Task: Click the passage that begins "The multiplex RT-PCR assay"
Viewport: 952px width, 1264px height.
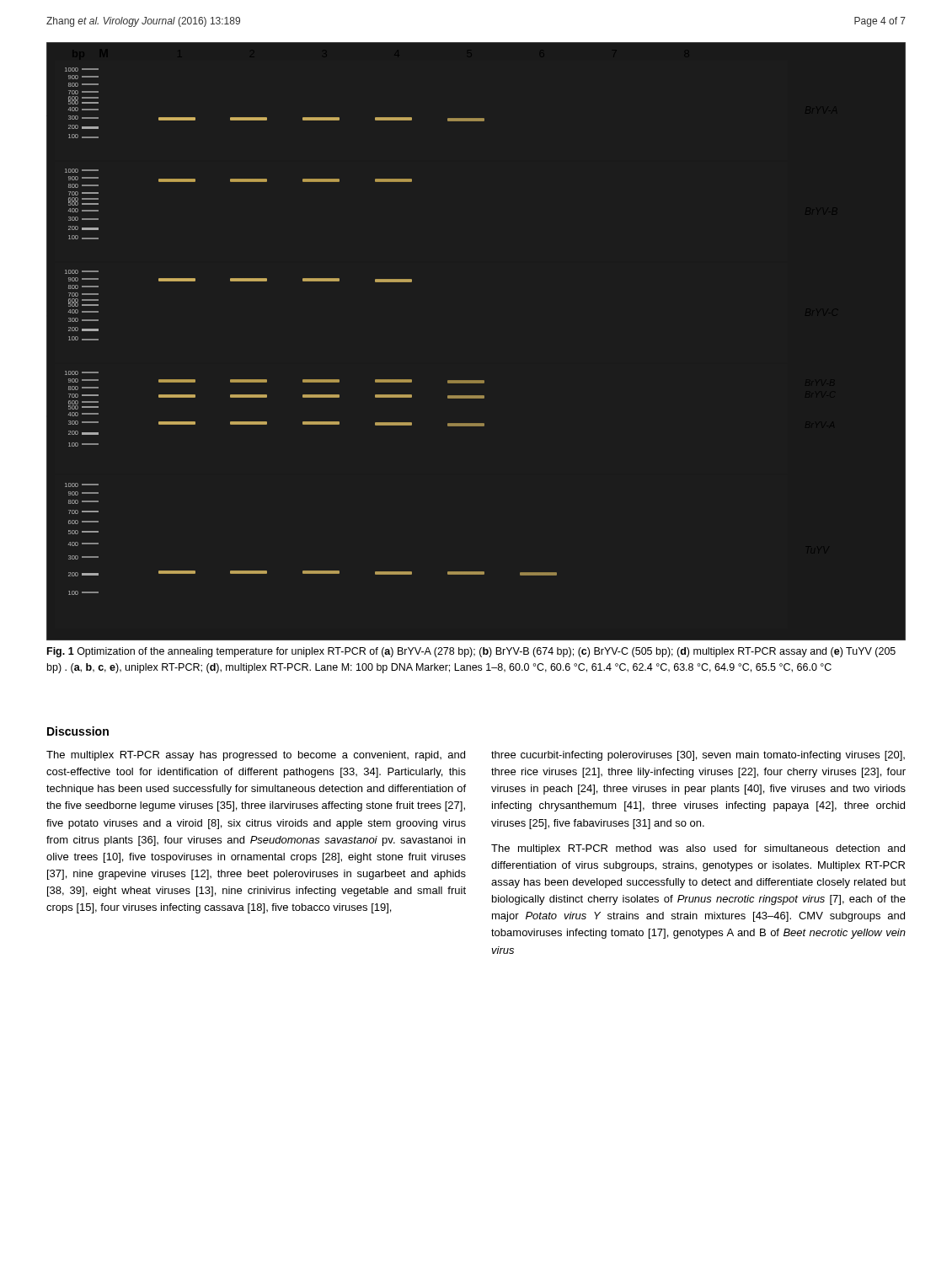Action: (x=256, y=831)
